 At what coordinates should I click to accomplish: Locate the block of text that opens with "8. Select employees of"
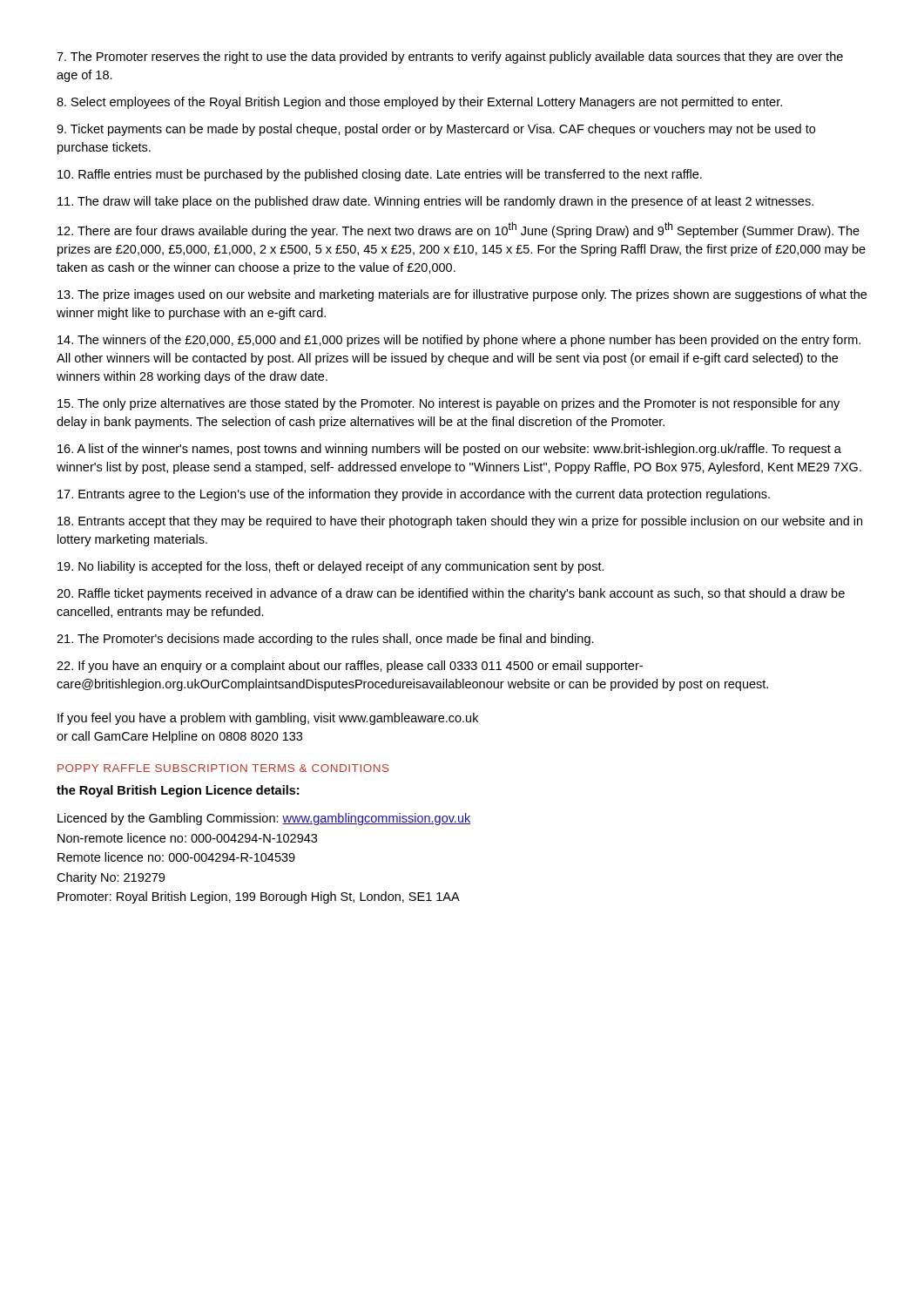420,102
